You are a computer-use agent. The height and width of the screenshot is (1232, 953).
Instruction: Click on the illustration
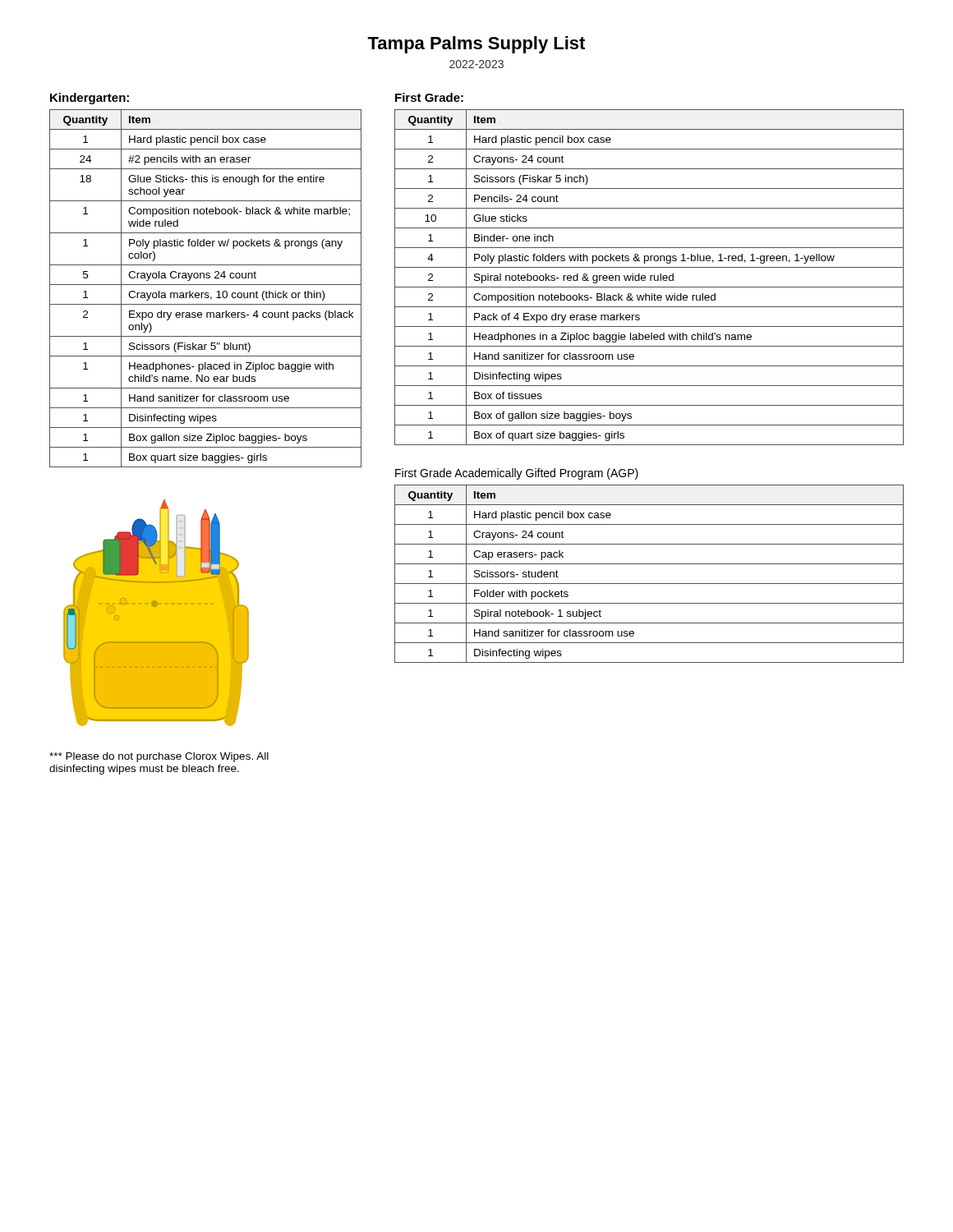[x=156, y=614]
